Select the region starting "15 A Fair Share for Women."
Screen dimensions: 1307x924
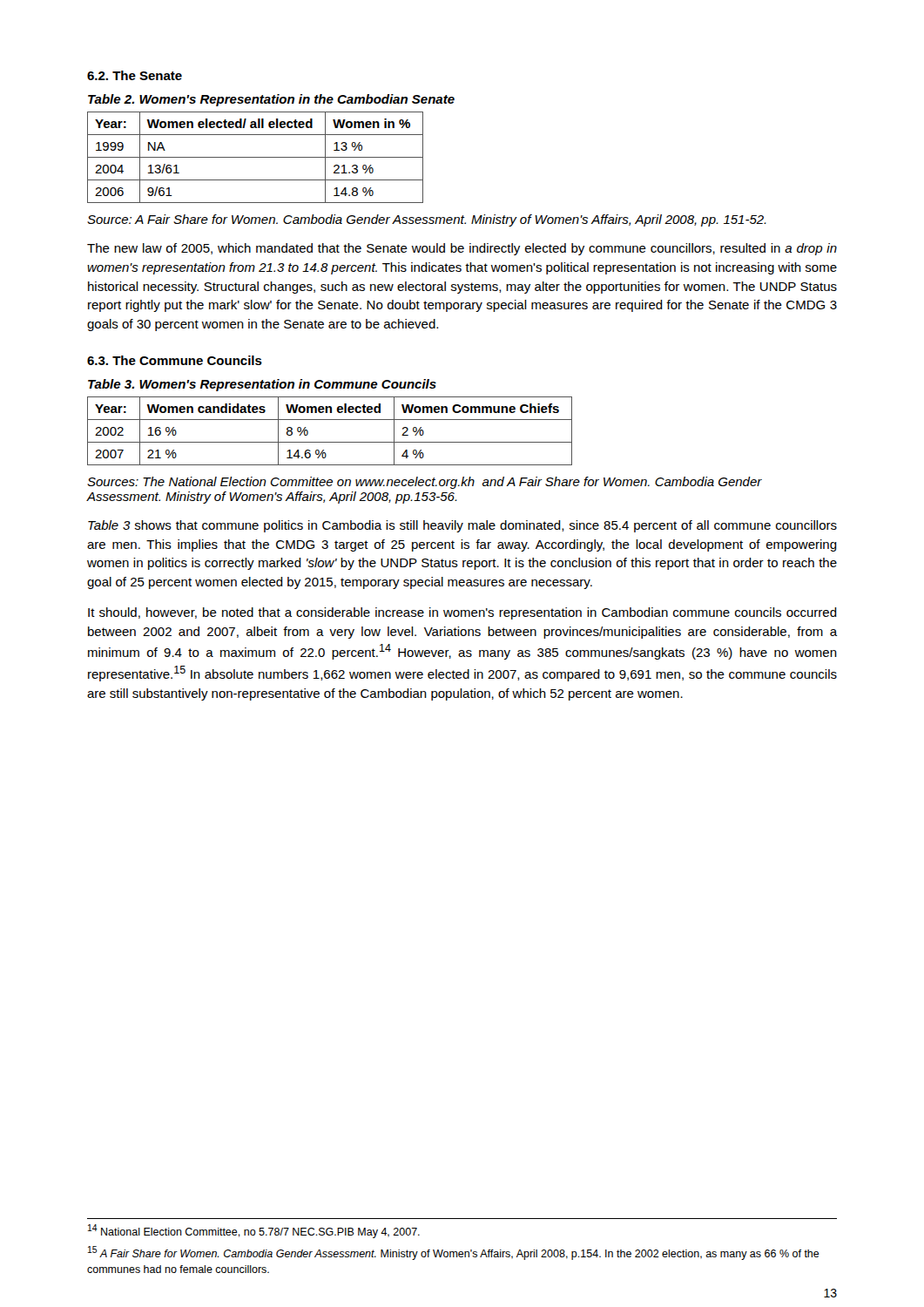453,1260
